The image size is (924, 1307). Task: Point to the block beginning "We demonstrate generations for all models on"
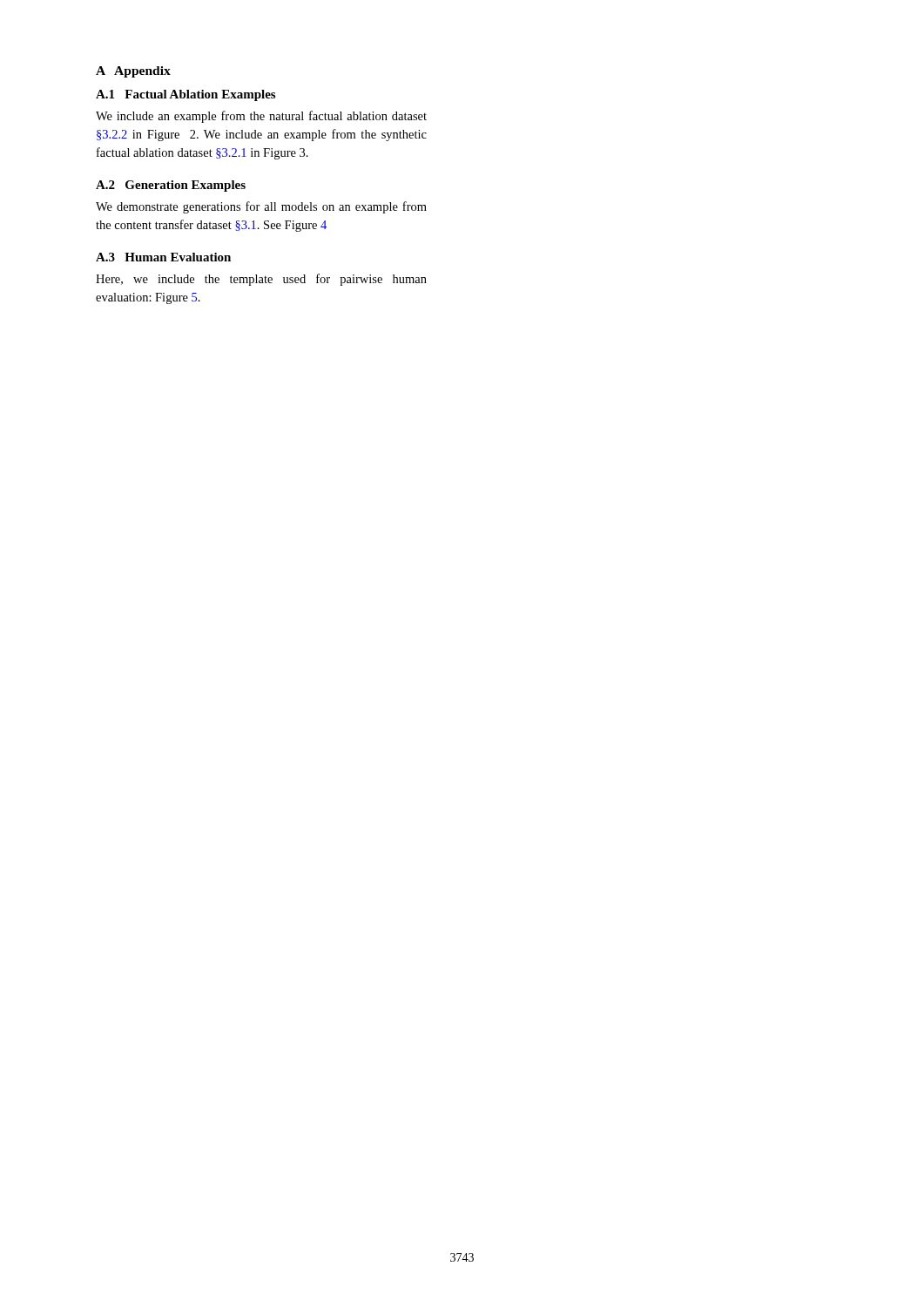(x=261, y=216)
